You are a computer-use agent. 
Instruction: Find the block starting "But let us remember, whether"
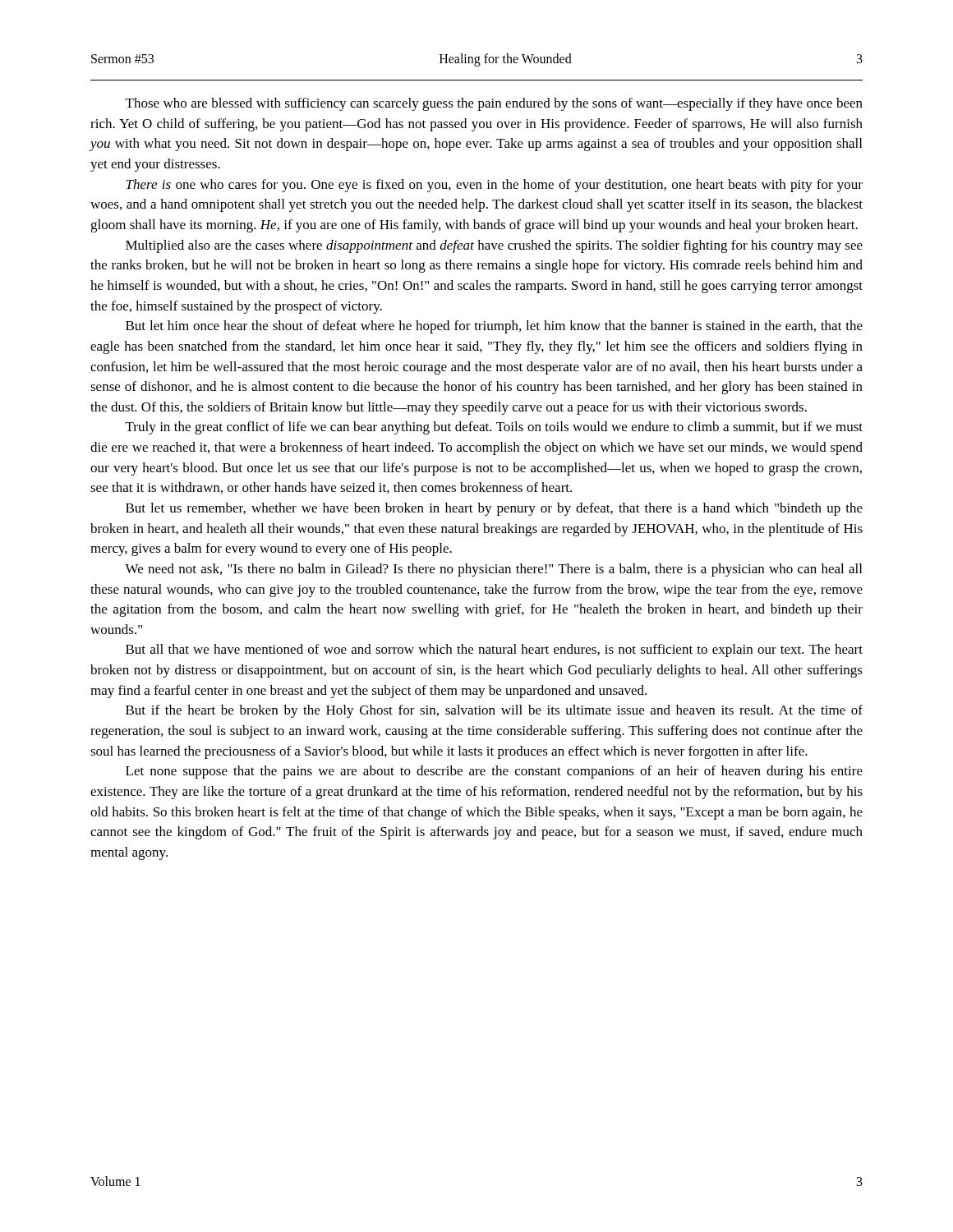(476, 529)
